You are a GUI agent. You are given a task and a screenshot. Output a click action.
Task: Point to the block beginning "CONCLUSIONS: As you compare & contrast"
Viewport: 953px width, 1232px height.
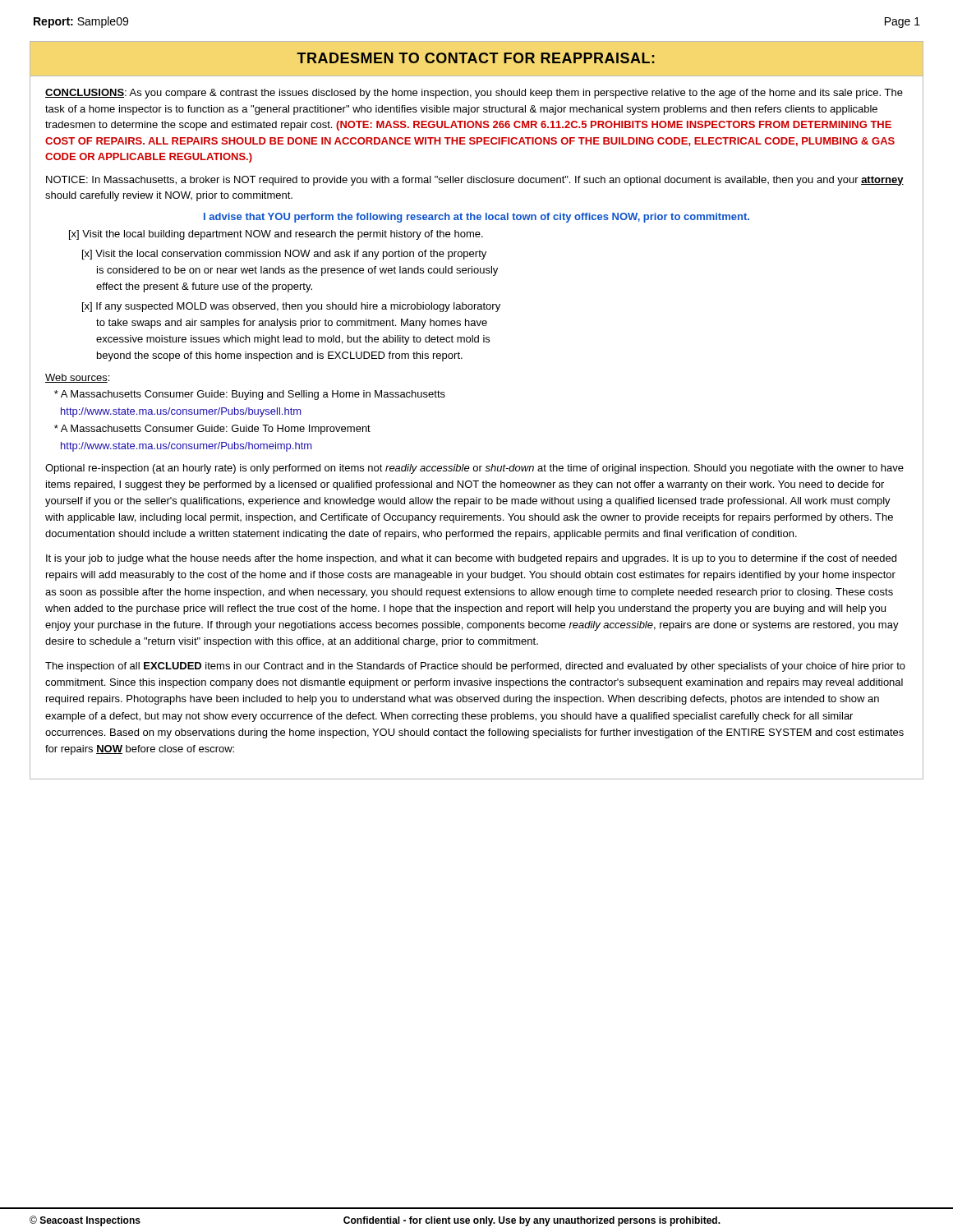click(x=474, y=124)
